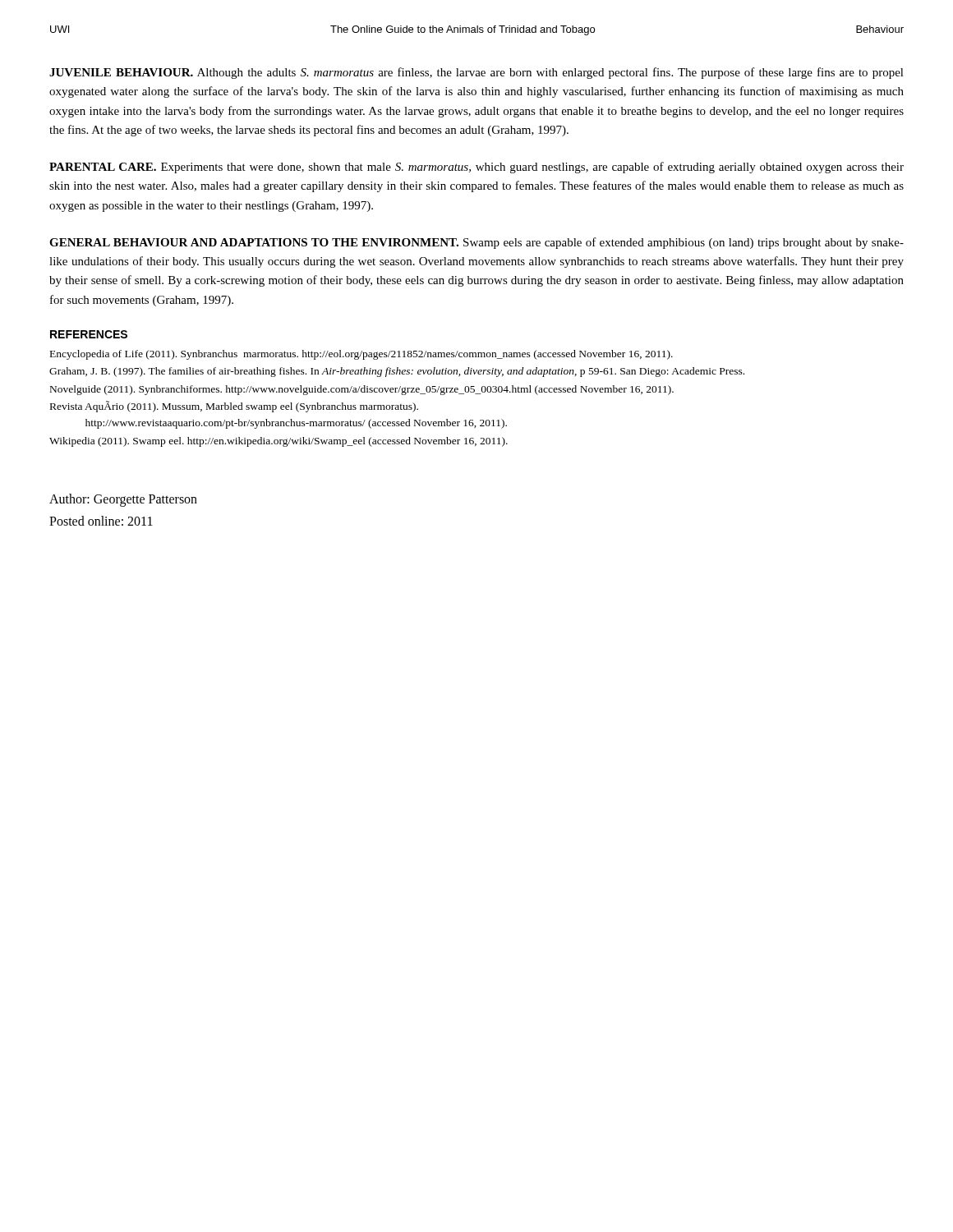Point to the block beginning "Novelguide (2011). Synbranchiformes."

click(362, 389)
